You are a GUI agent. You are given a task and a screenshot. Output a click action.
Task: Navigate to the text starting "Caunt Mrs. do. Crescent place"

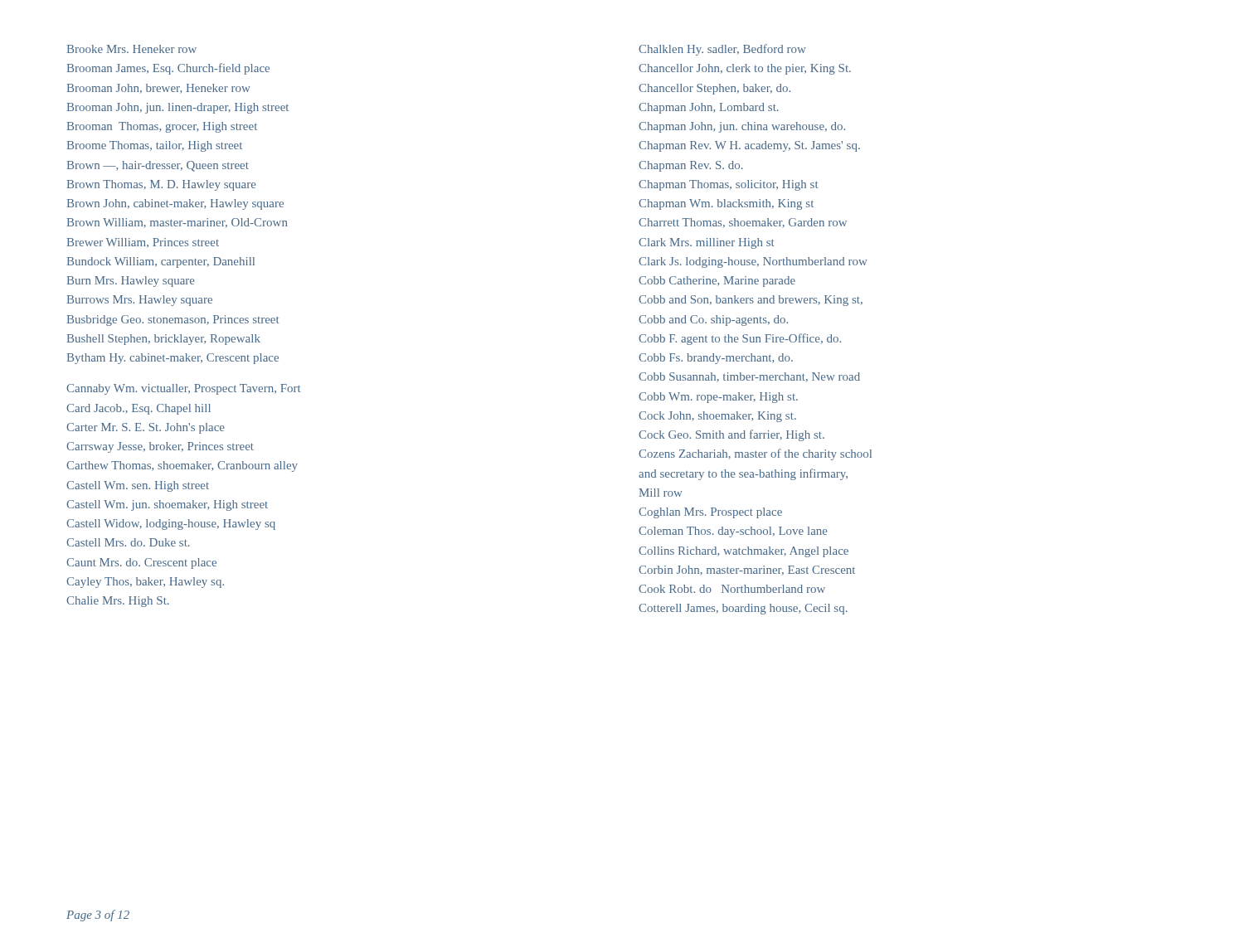(141, 563)
